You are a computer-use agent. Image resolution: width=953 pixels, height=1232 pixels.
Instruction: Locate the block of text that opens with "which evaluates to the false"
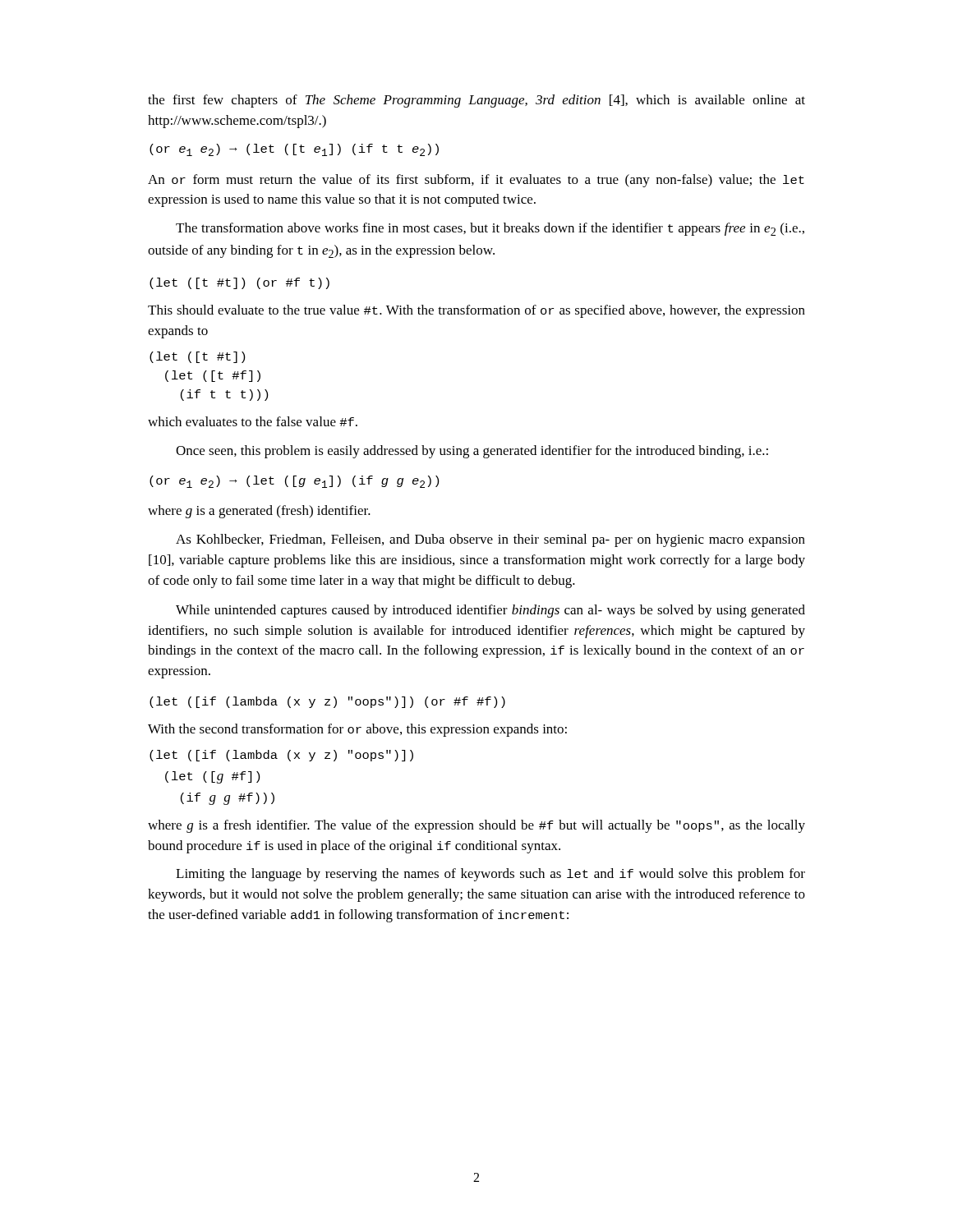[476, 437]
